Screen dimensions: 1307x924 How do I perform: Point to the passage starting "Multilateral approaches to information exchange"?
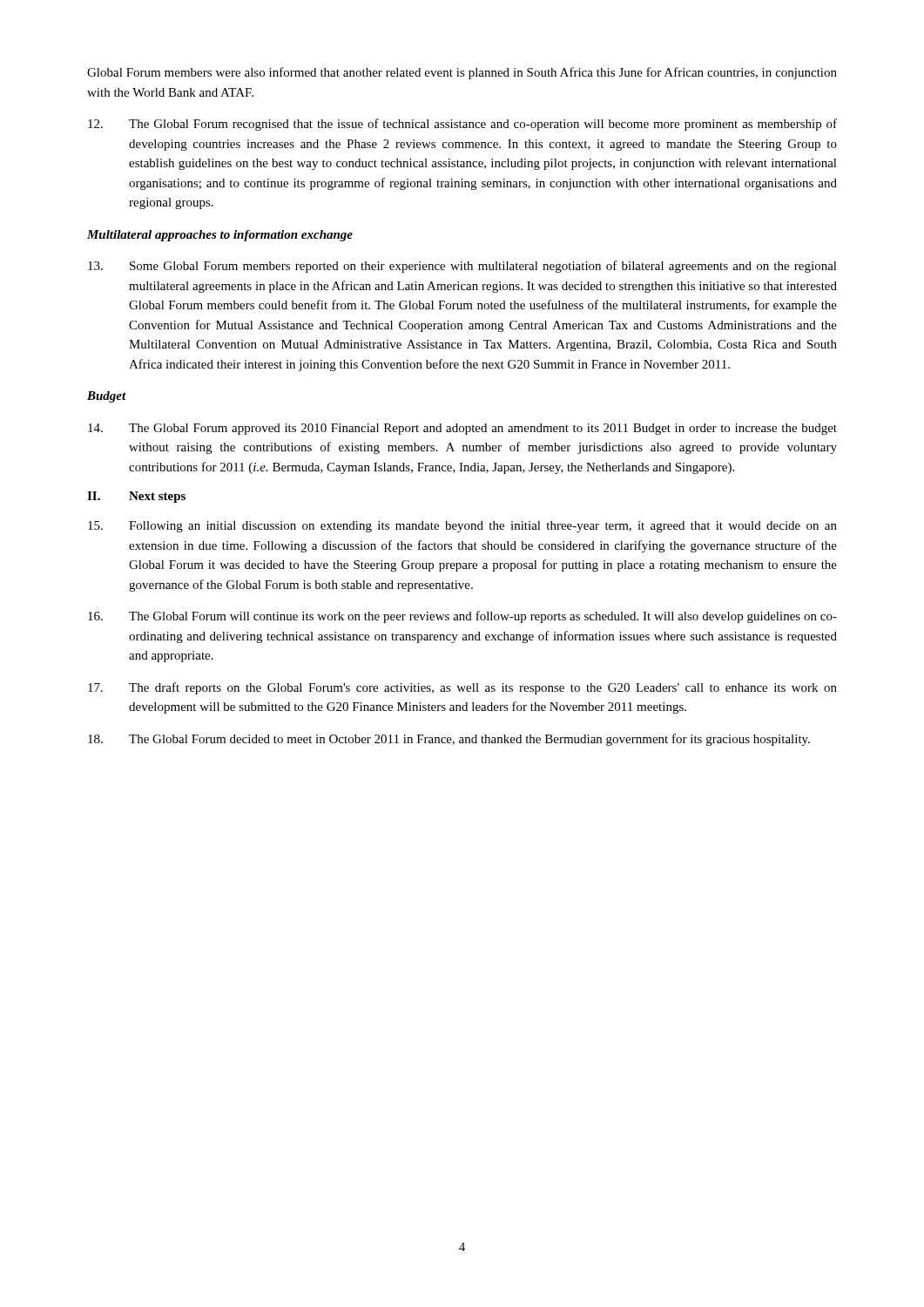click(x=220, y=236)
